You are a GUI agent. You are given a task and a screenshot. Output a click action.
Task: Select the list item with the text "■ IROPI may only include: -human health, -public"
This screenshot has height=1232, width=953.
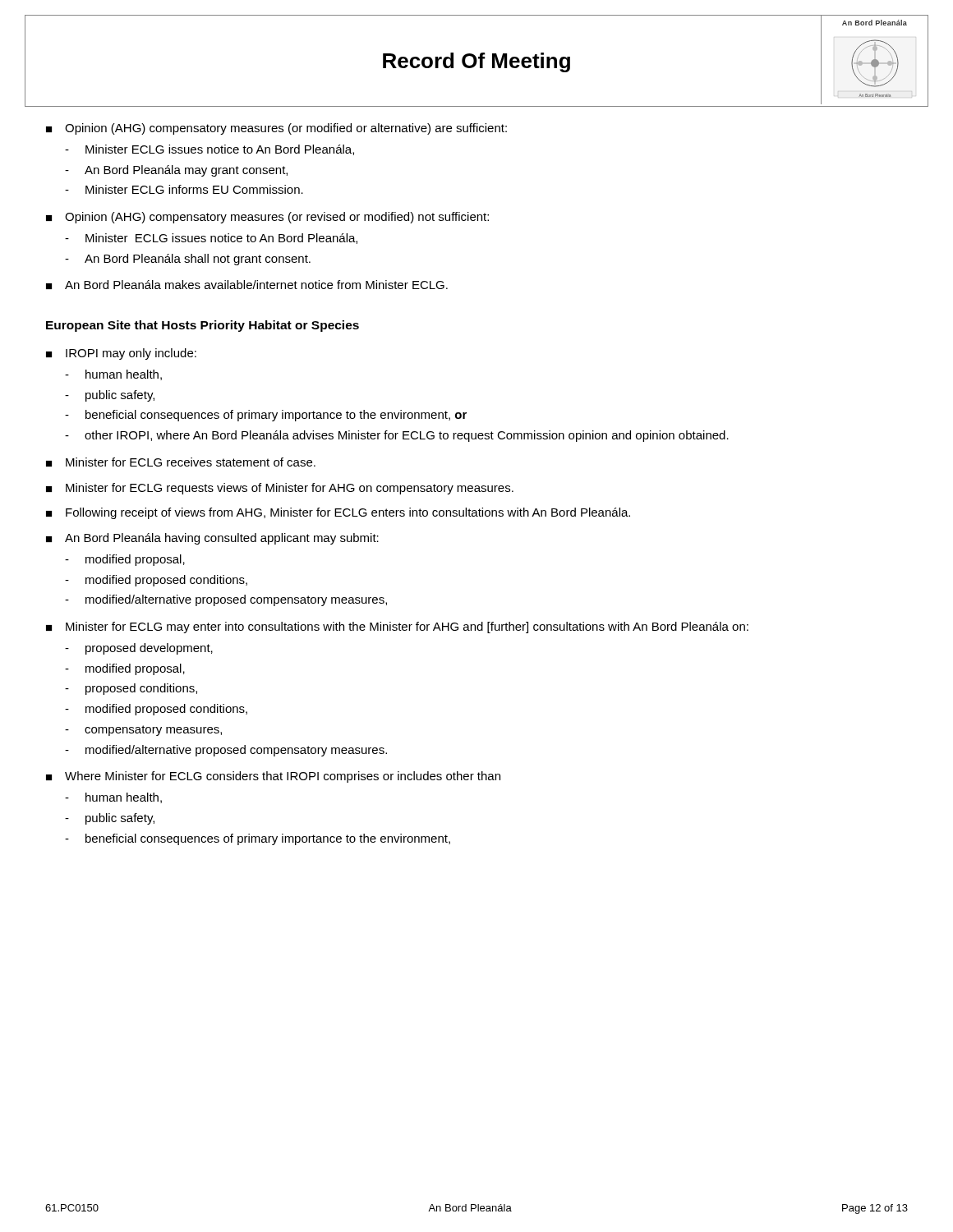[x=121, y=354]
